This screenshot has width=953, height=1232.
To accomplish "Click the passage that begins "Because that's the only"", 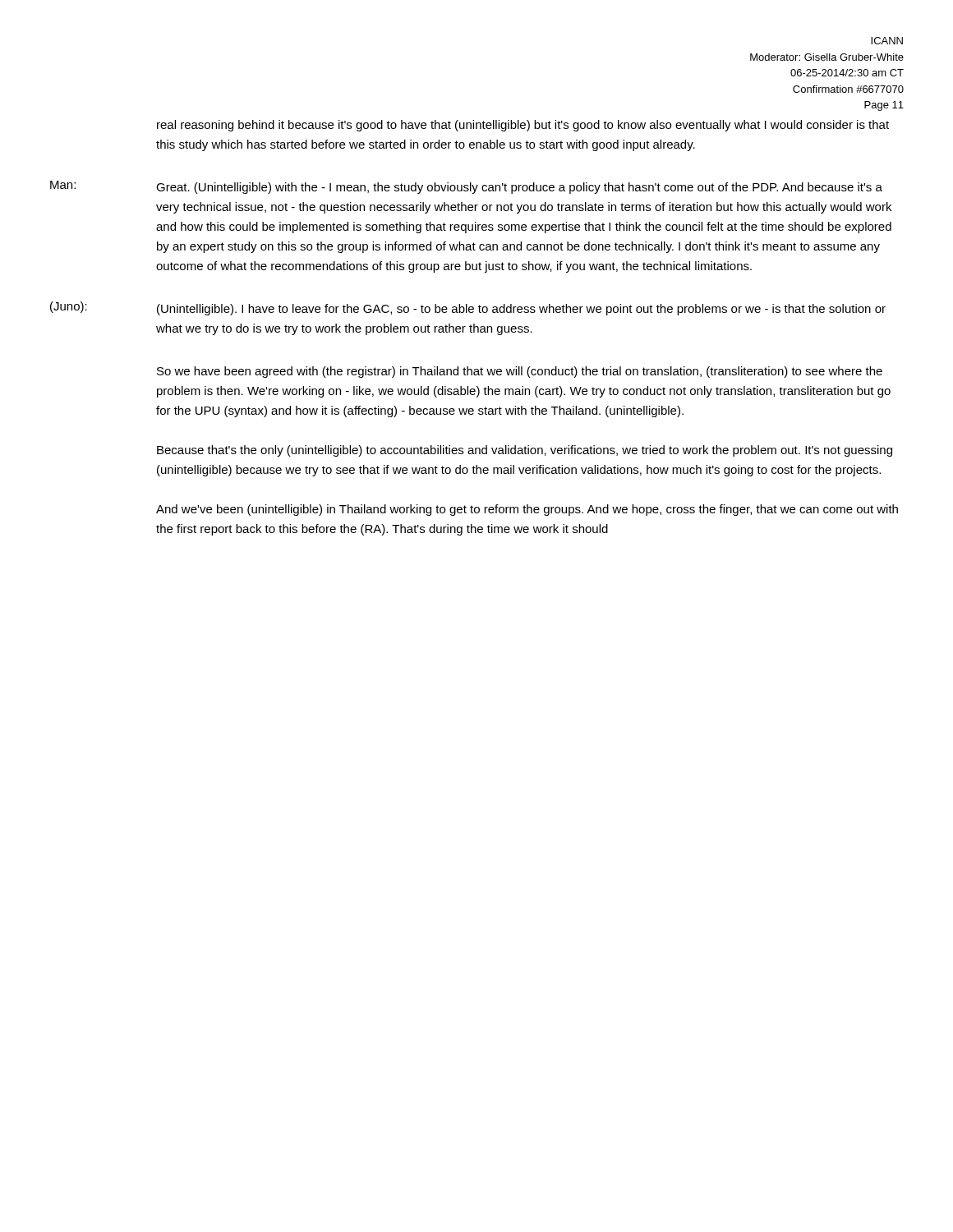I will pyautogui.click(x=525, y=460).
